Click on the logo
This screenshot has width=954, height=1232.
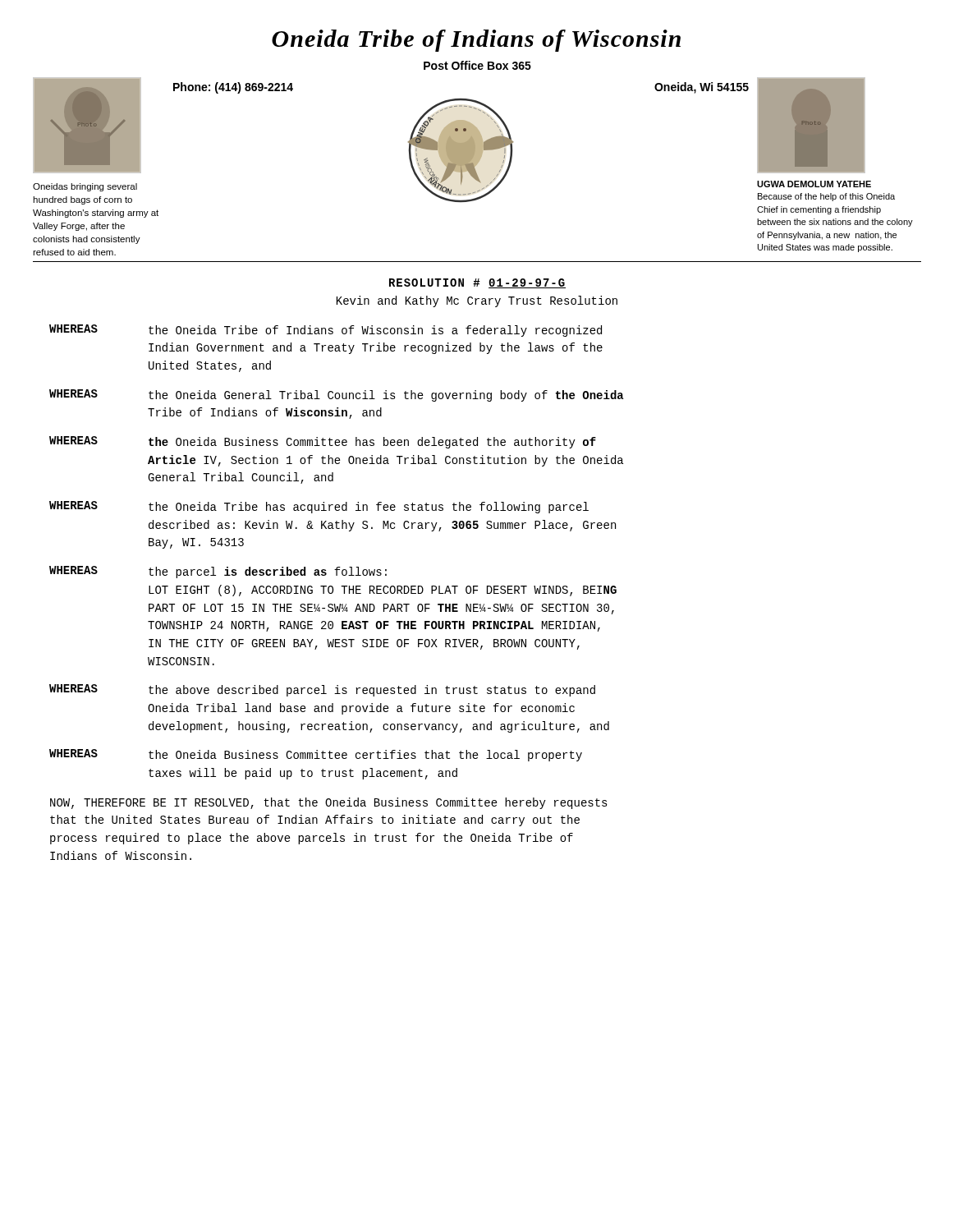tap(461, 152)
